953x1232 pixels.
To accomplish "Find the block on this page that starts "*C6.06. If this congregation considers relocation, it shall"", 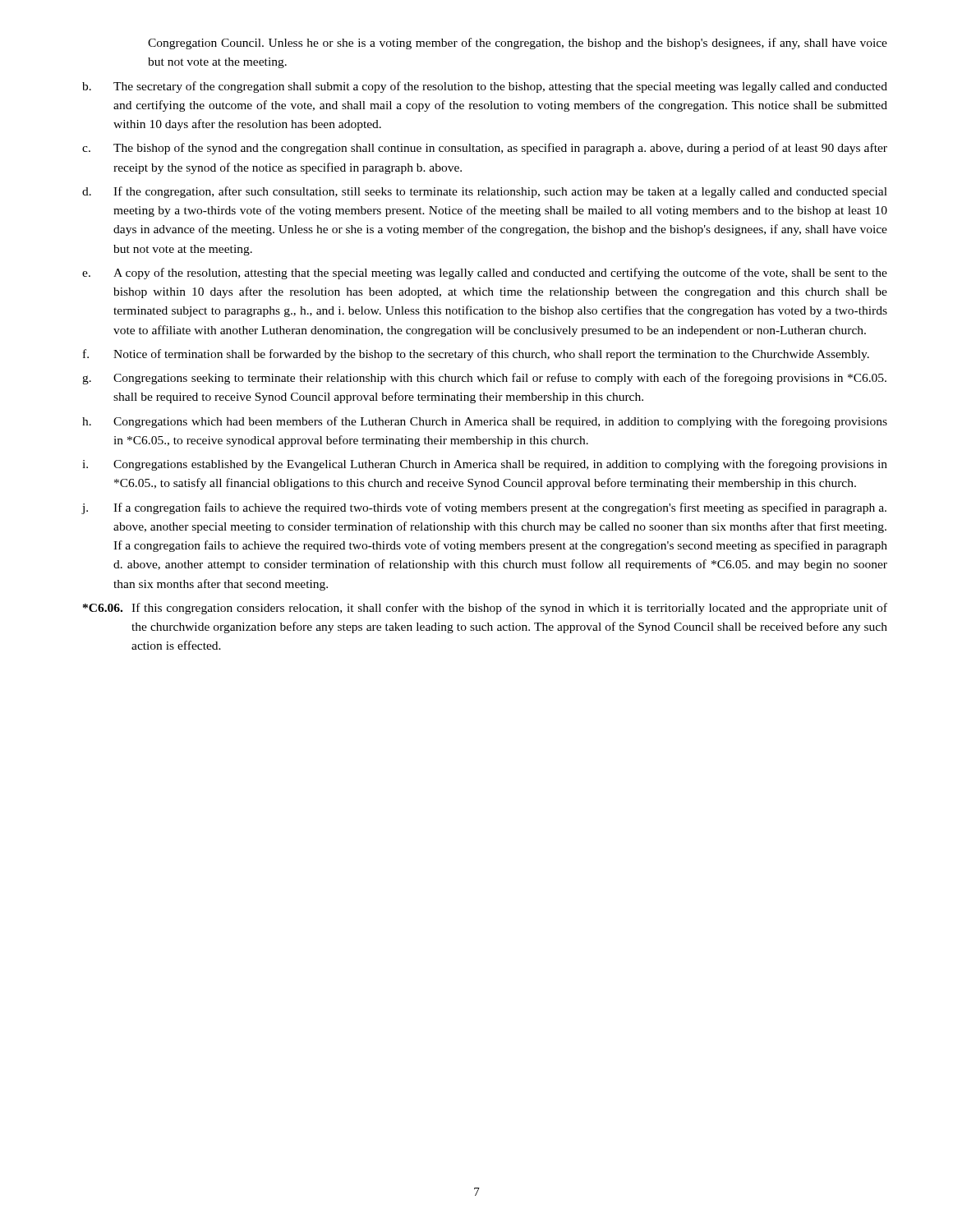I will click(x=485, y=626).
